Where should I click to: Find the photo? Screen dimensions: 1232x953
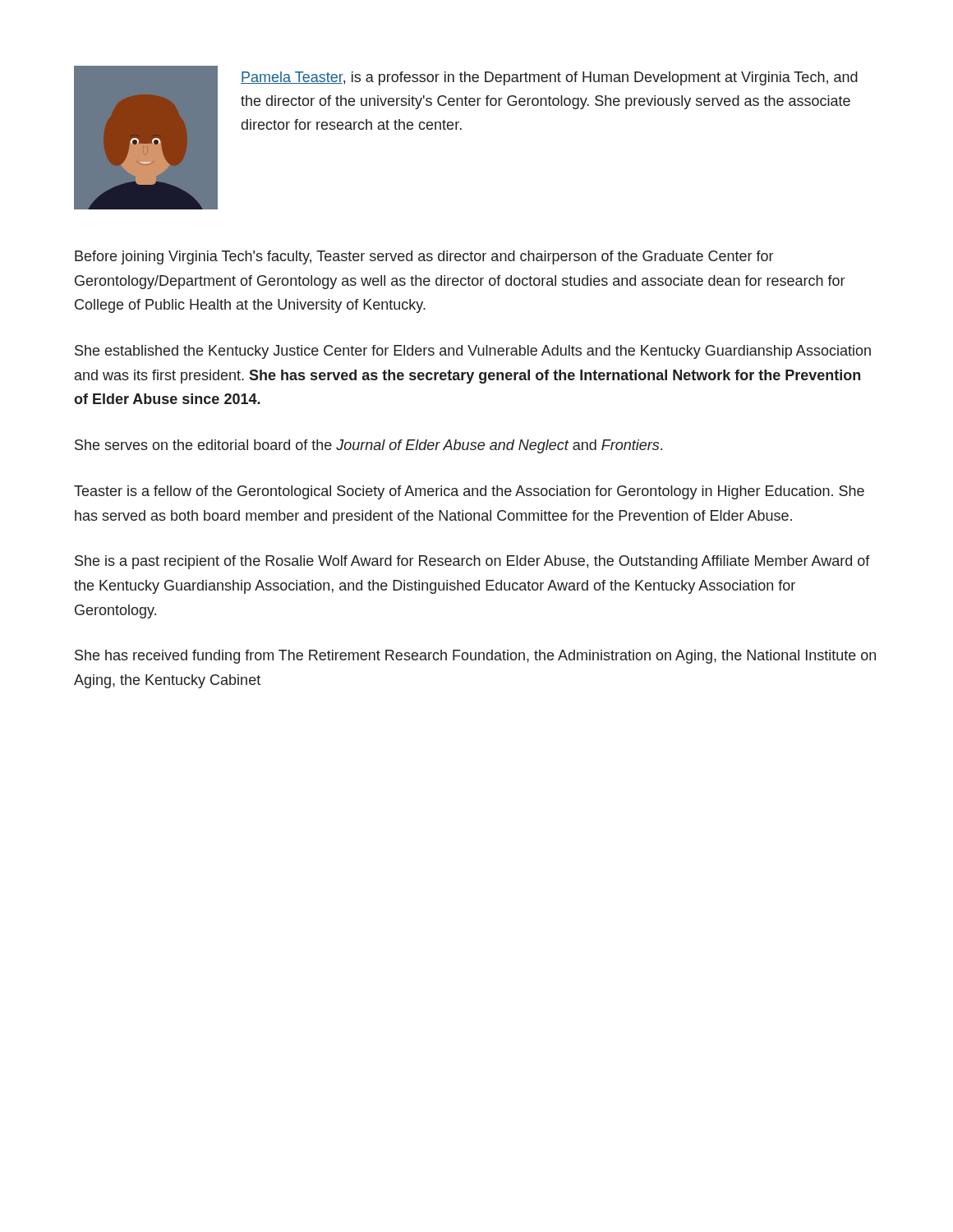pyautogui.click(x=146, y=140)
